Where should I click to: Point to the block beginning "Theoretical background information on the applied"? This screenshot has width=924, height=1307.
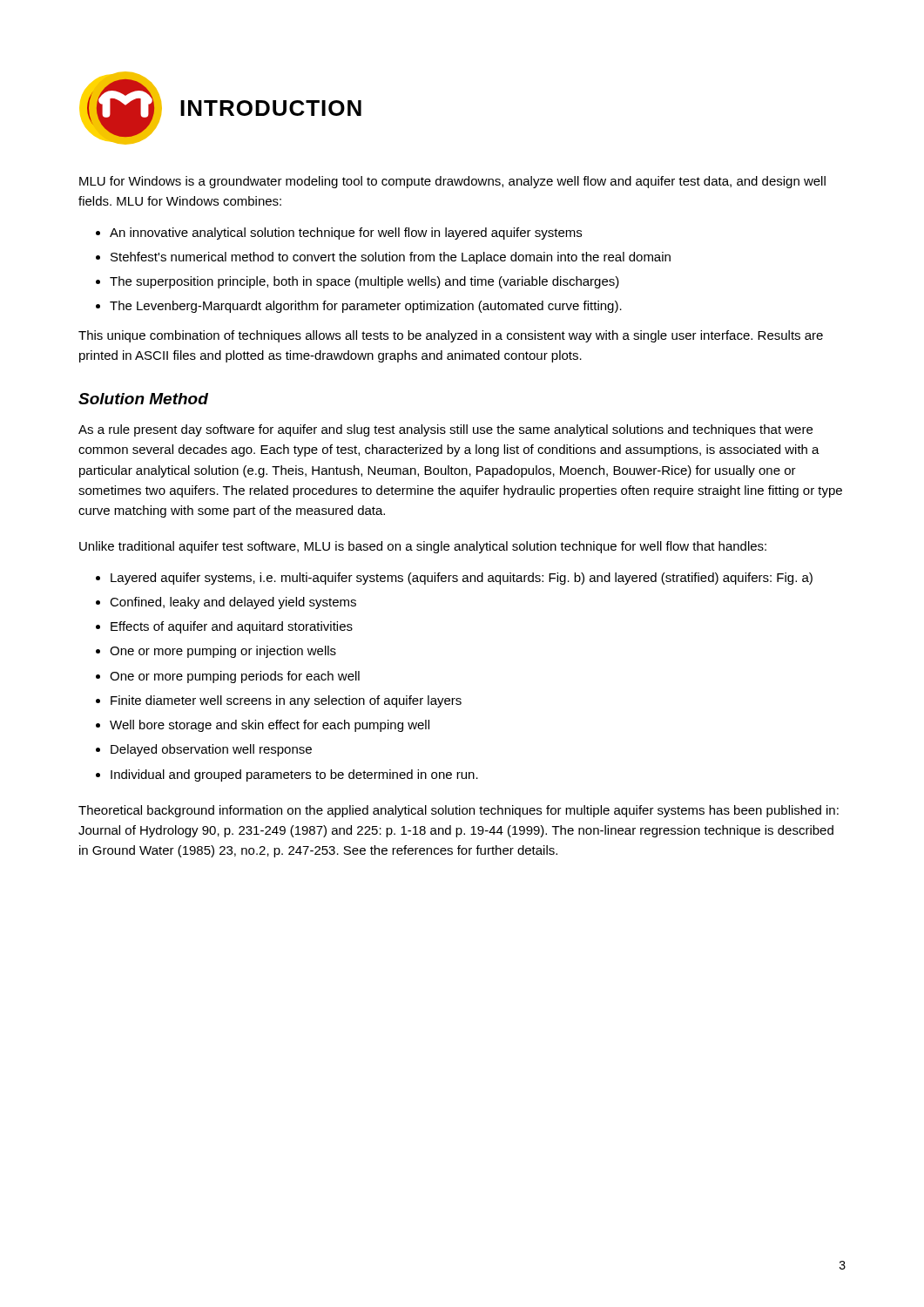point(459,830)
